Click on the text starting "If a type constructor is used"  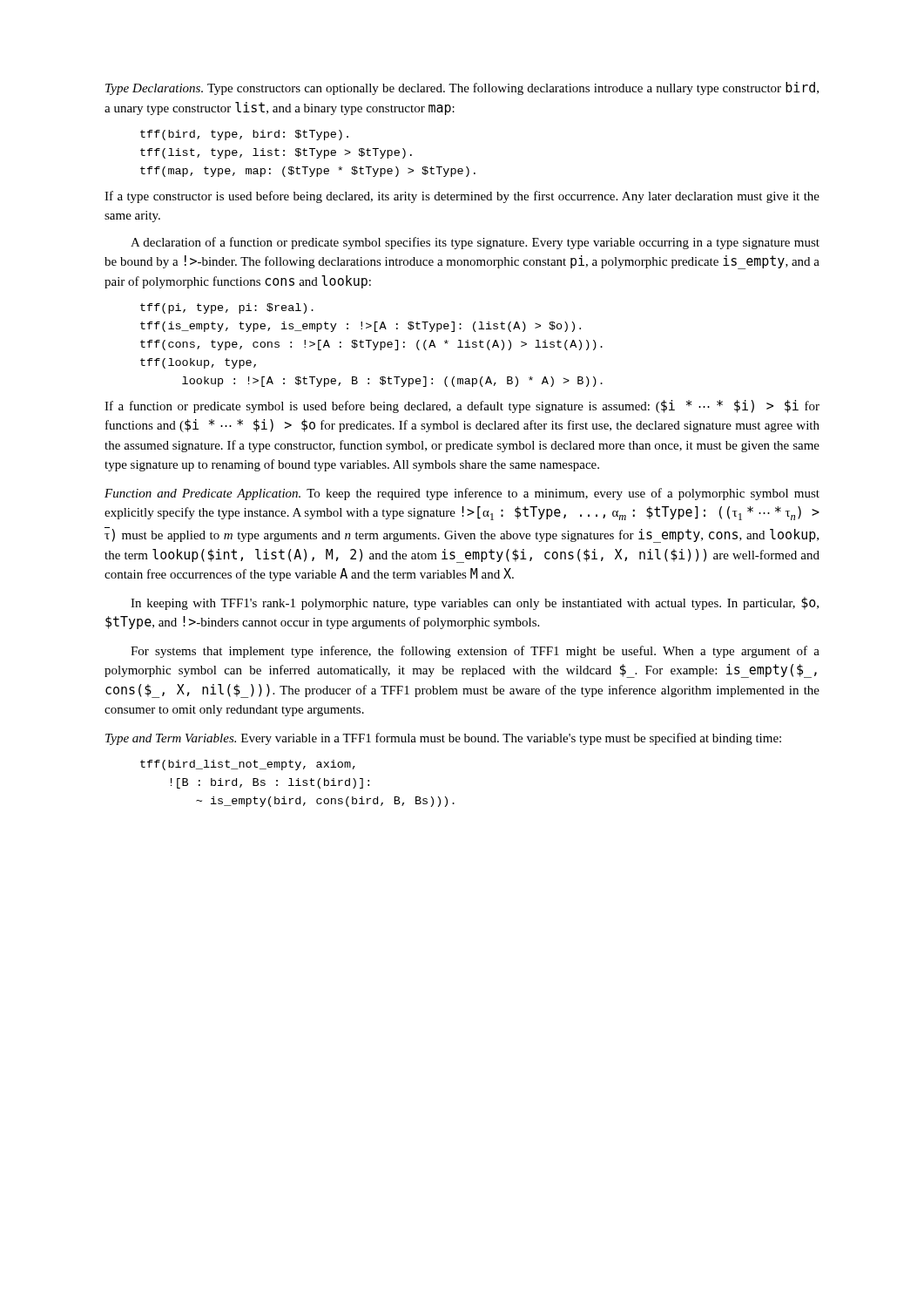462,239
